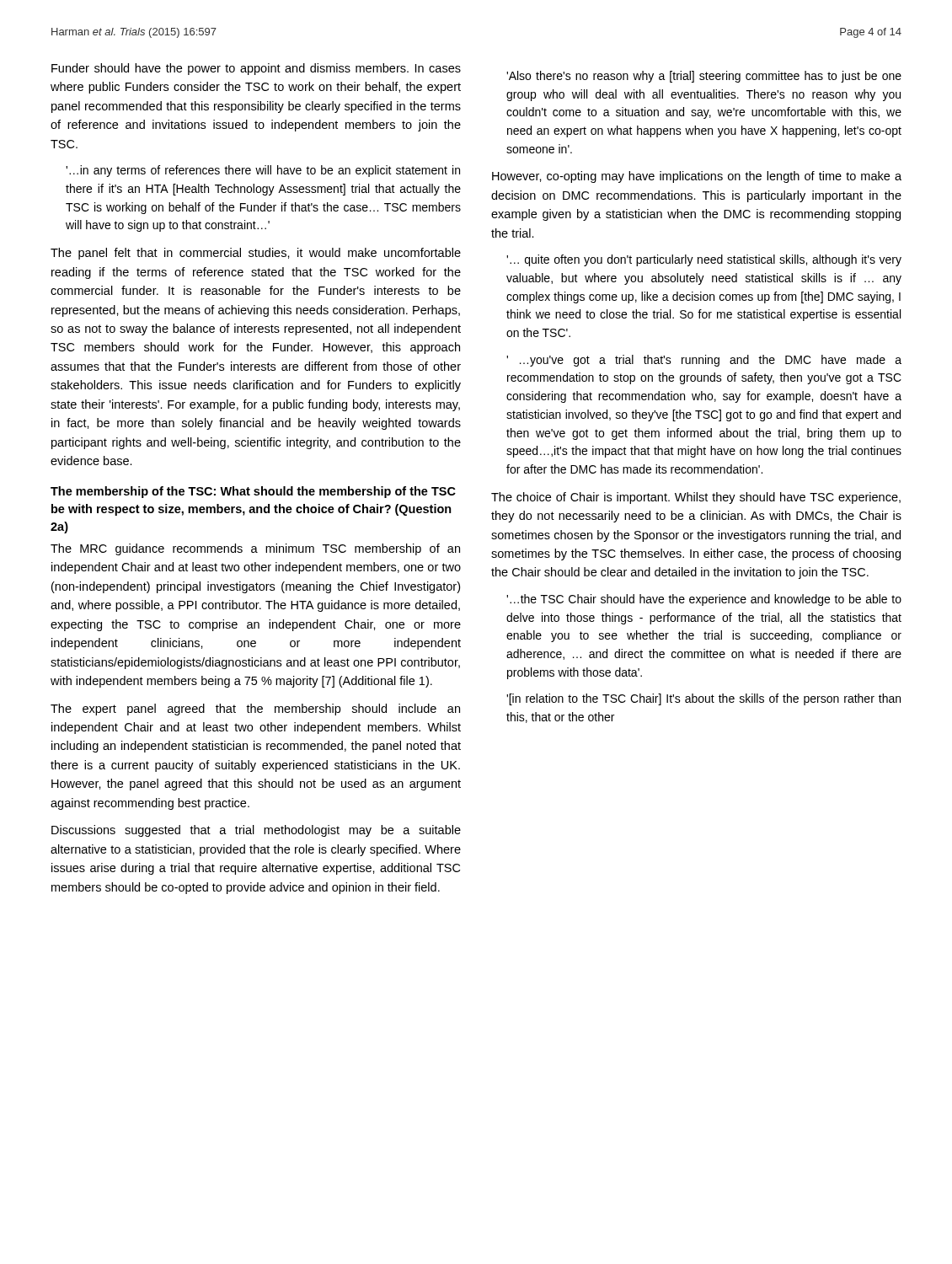Image resolution: width=952 pixels, height=1264 pixels.
Task: Find the block starting "The panel felt"
Action: (x=256, y=357)
